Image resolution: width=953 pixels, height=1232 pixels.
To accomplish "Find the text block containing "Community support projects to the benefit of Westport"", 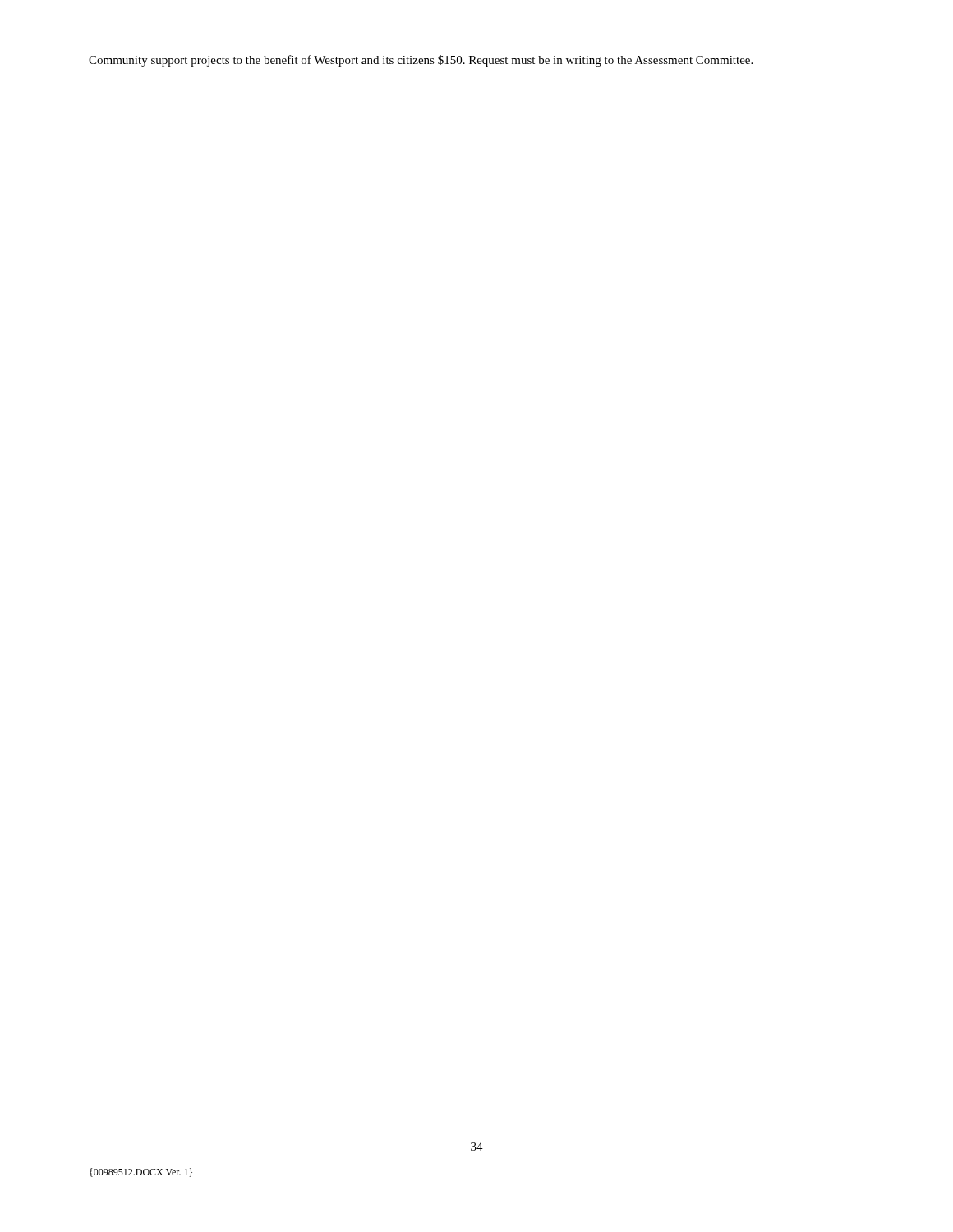I will [421, 60].
